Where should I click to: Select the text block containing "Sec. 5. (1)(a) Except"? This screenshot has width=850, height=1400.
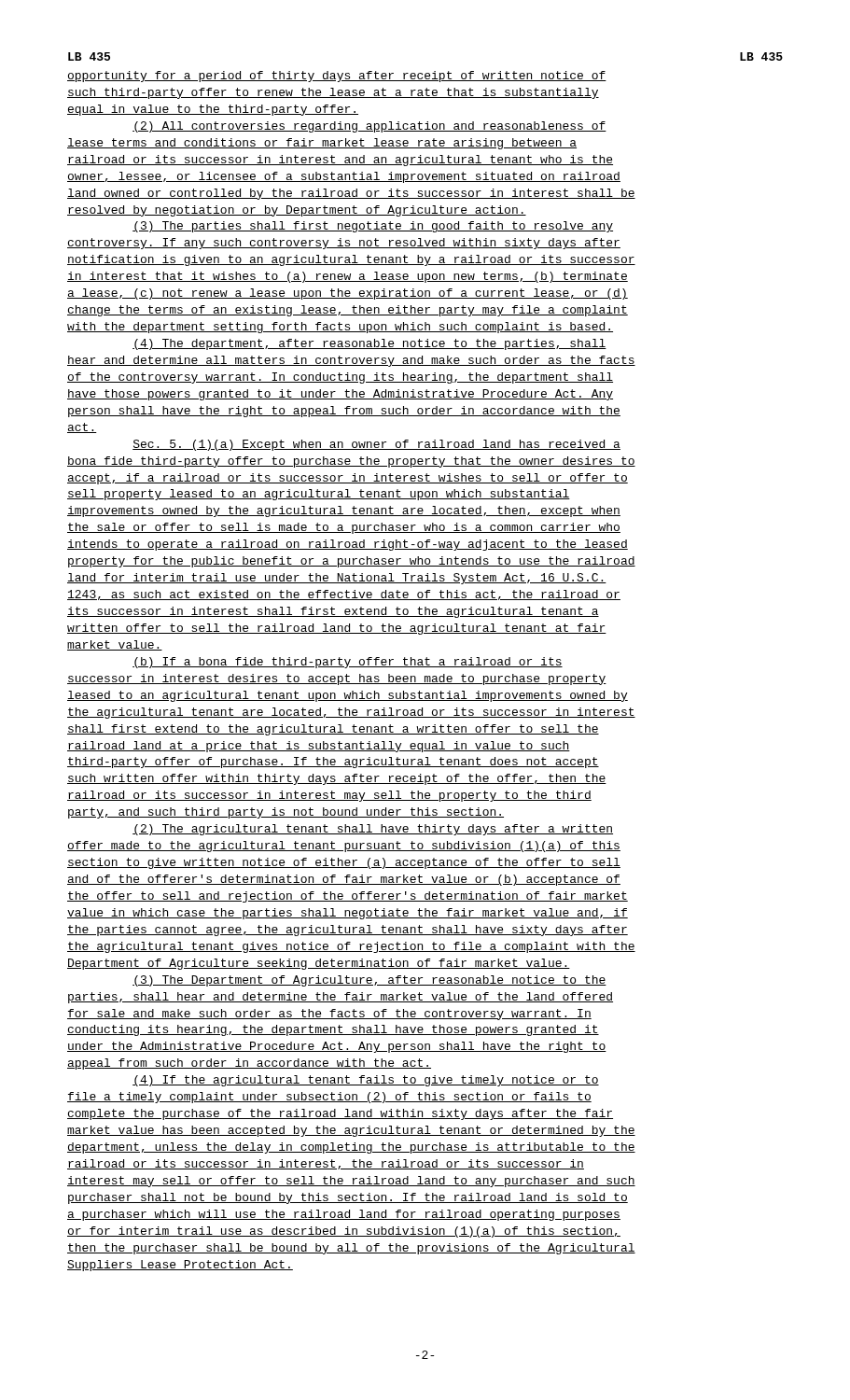[351, 545]
